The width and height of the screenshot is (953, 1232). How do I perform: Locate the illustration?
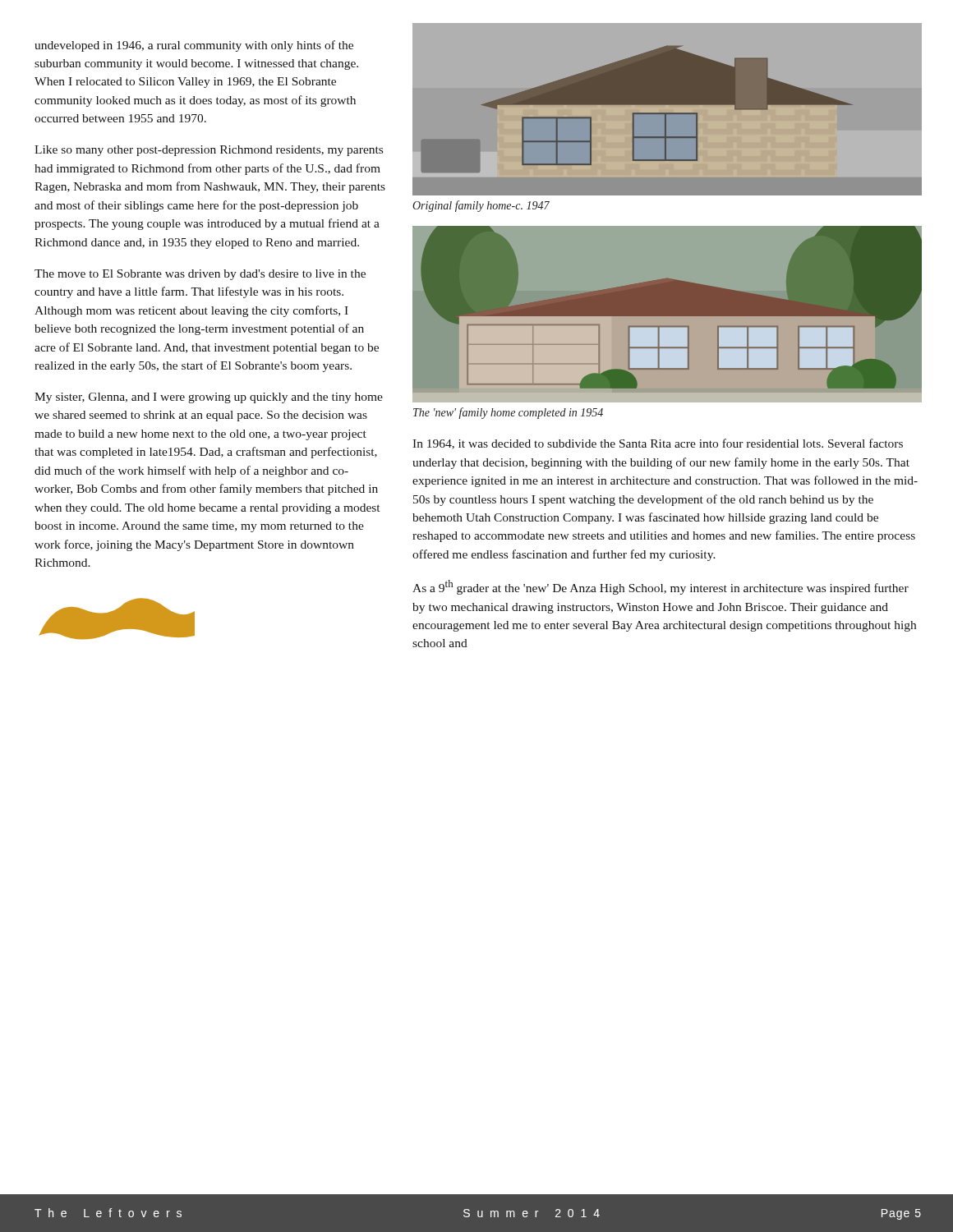[210, 617]
